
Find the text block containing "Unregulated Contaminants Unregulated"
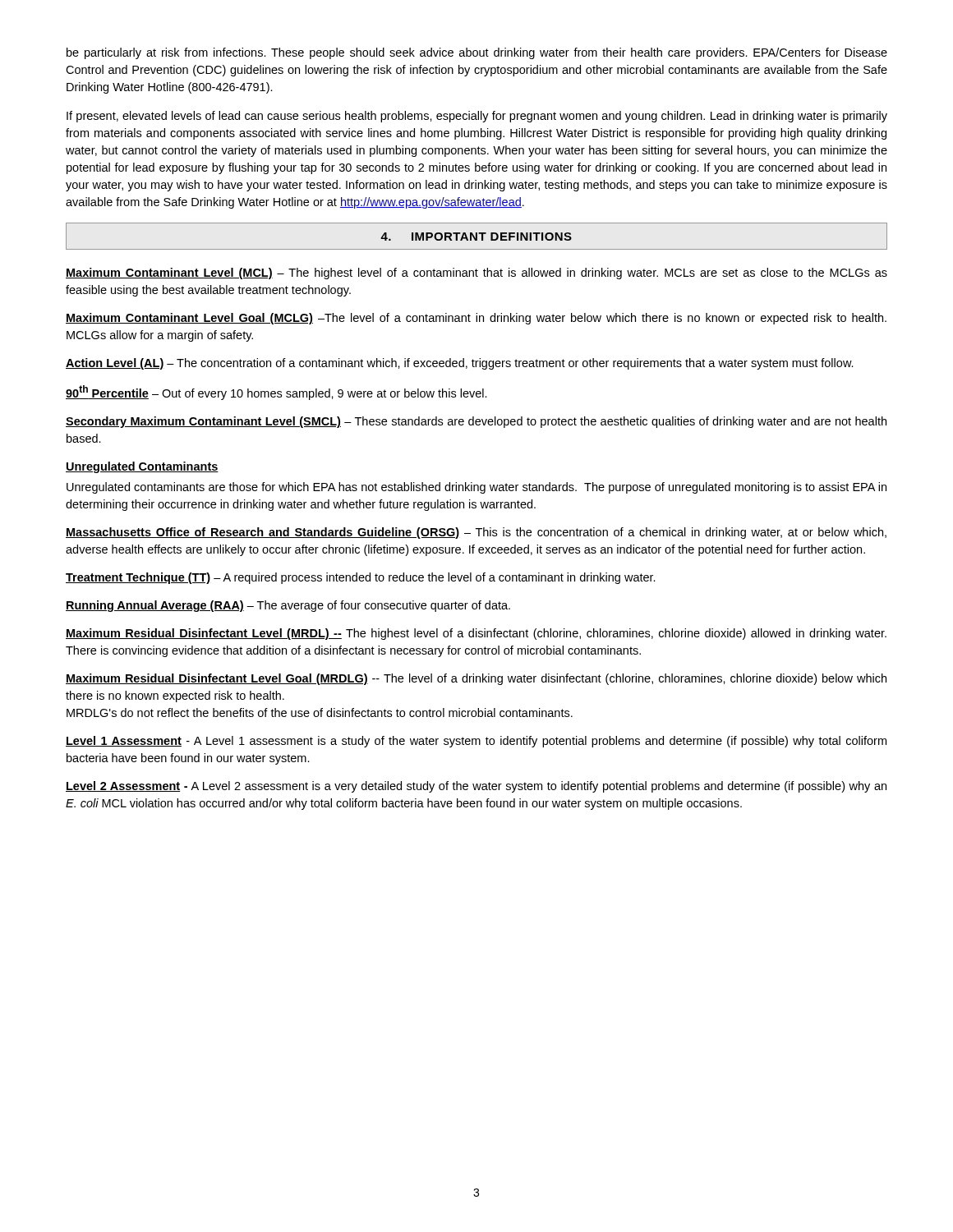(476, 485)
